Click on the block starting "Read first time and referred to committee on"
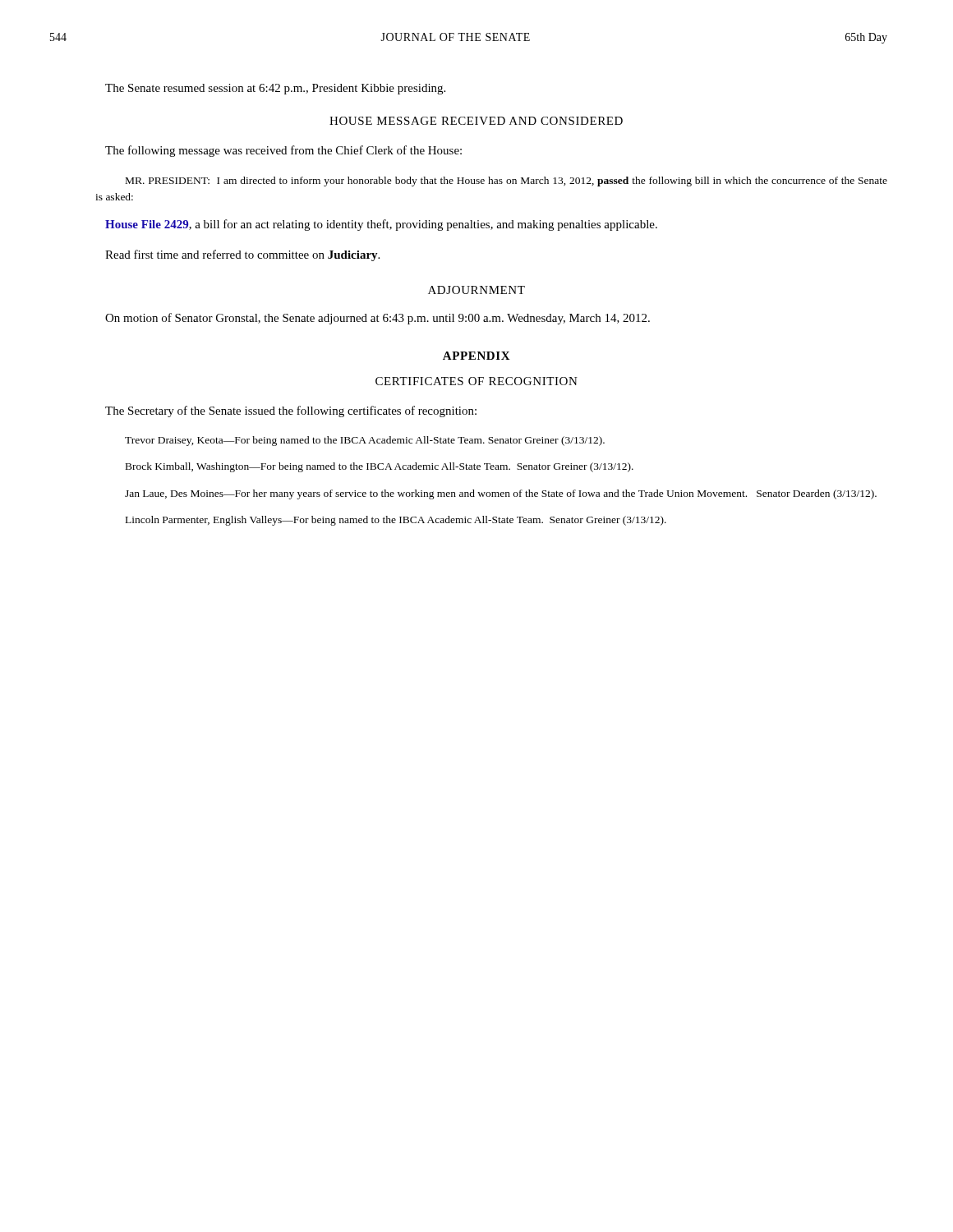953x1232 pixels. pyautogui.click(x=243, y=255)
